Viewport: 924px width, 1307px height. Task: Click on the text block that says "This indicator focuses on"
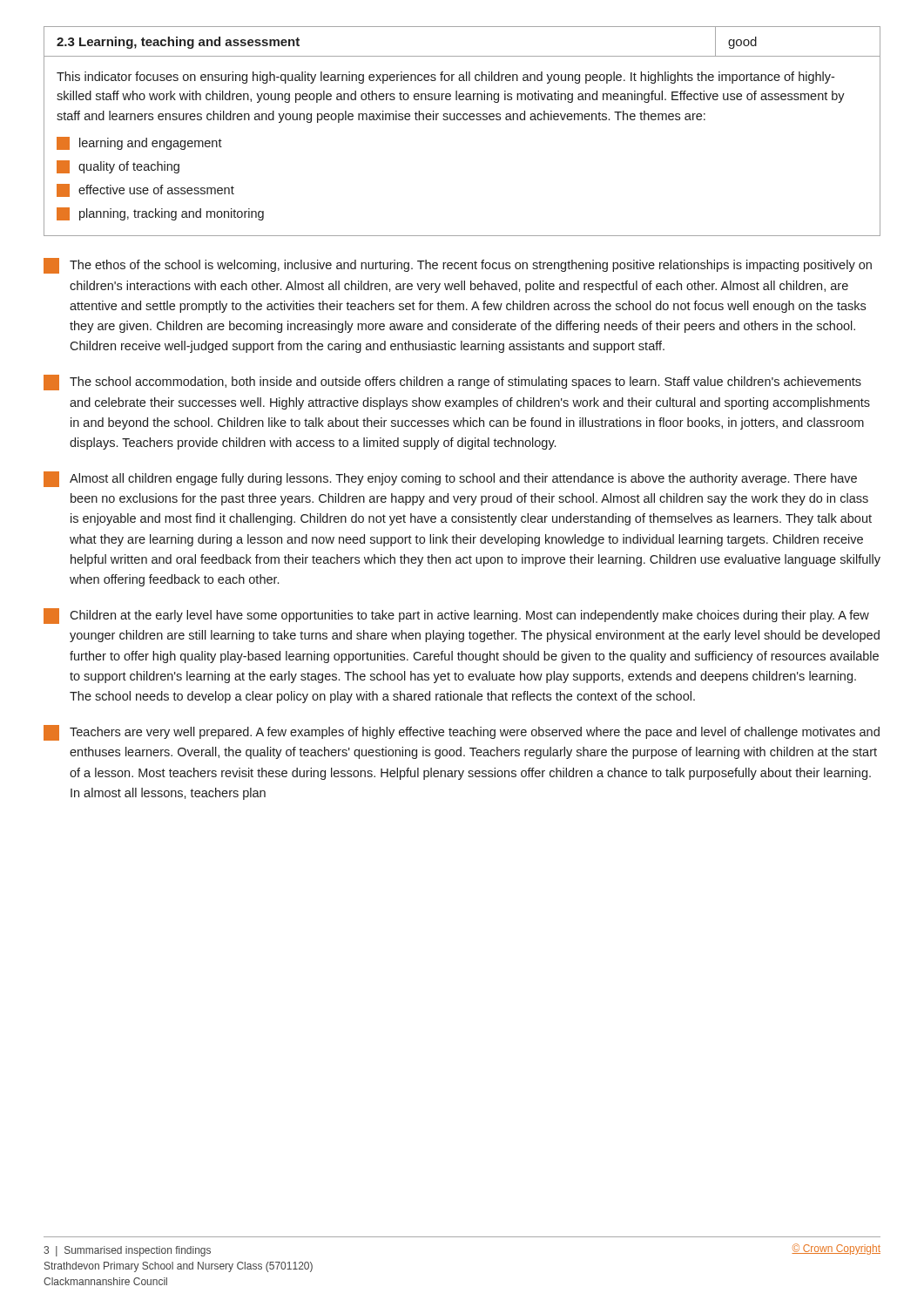(x=451, y=96)
